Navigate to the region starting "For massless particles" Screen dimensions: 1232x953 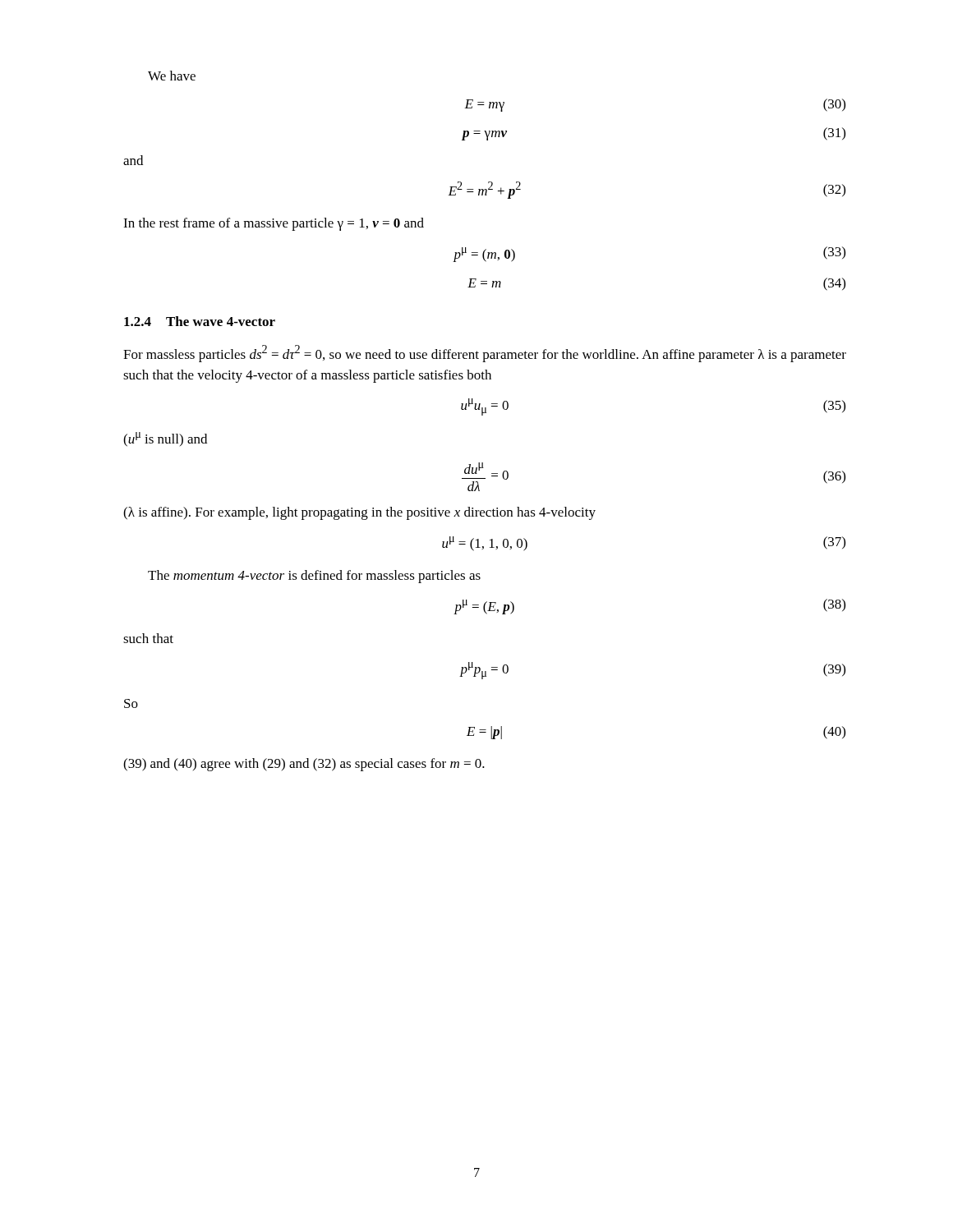[x=485, y=363]
